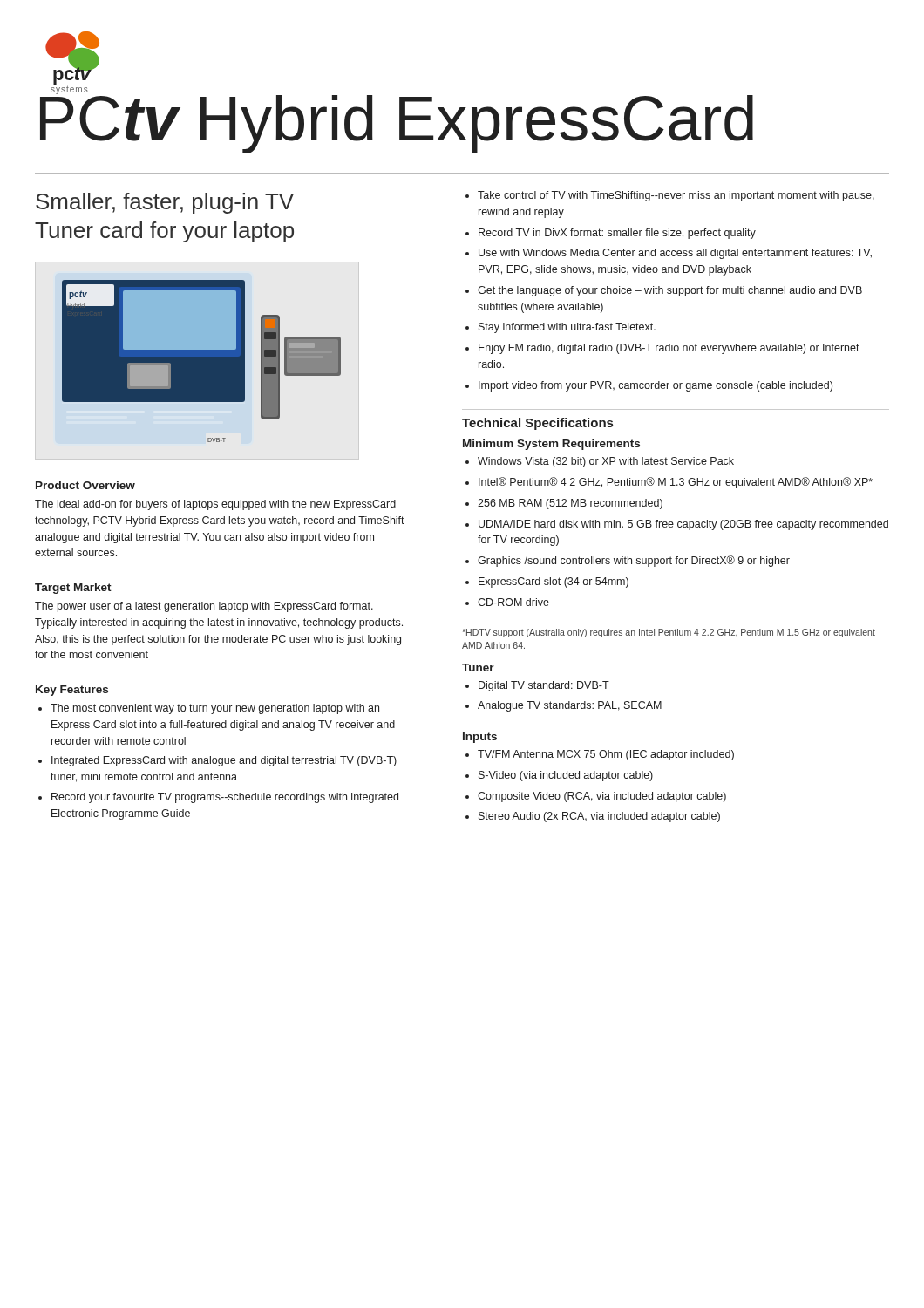The height and width of the screenshot is (1308, 924).
Task: Point to the passage starting "Composite Video (RCA, via included"
Action: coord(602,796)
